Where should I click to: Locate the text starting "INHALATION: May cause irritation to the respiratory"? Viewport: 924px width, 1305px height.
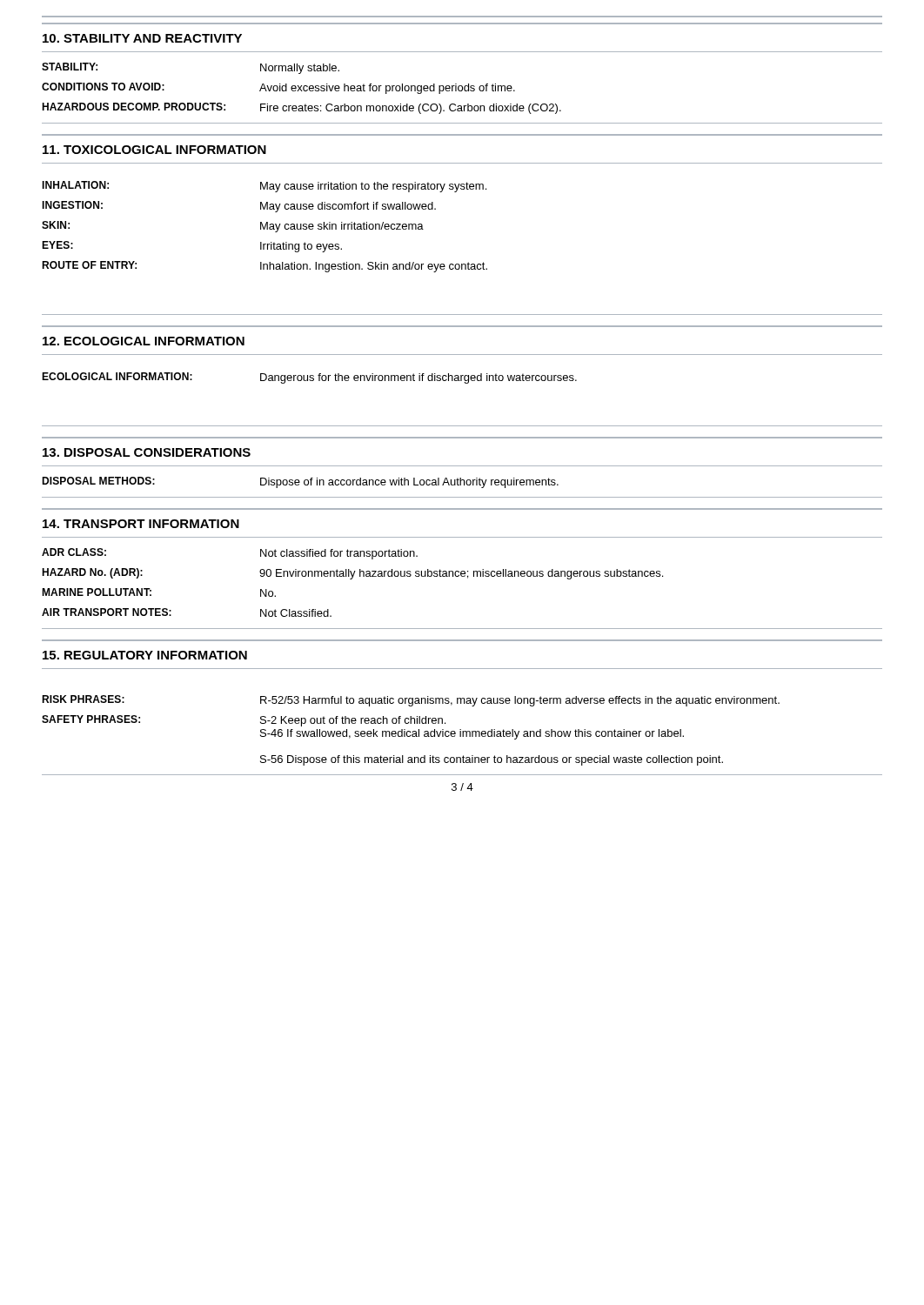tap(462, 186)
